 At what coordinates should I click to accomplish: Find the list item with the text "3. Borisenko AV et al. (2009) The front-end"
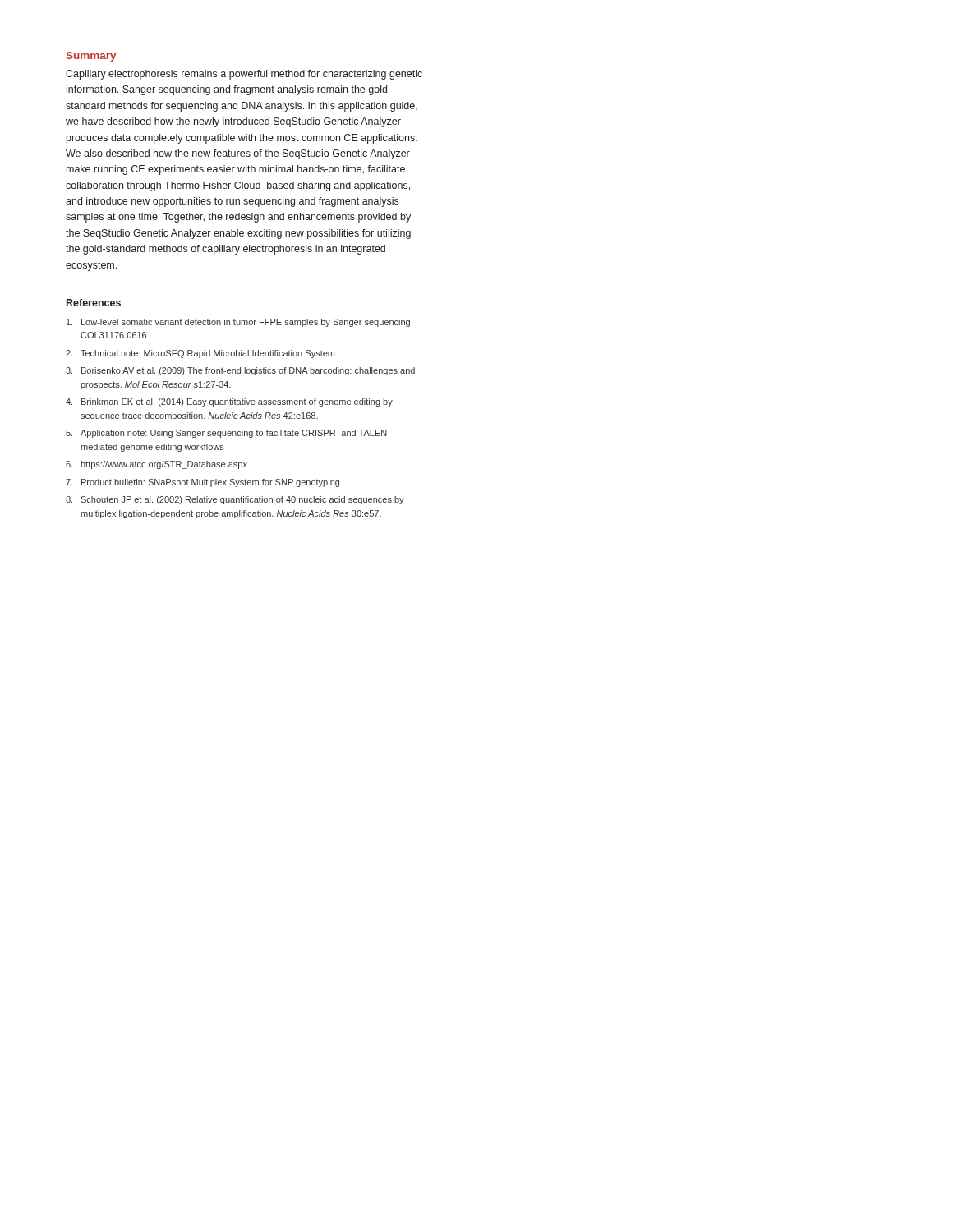pos(240,377)
